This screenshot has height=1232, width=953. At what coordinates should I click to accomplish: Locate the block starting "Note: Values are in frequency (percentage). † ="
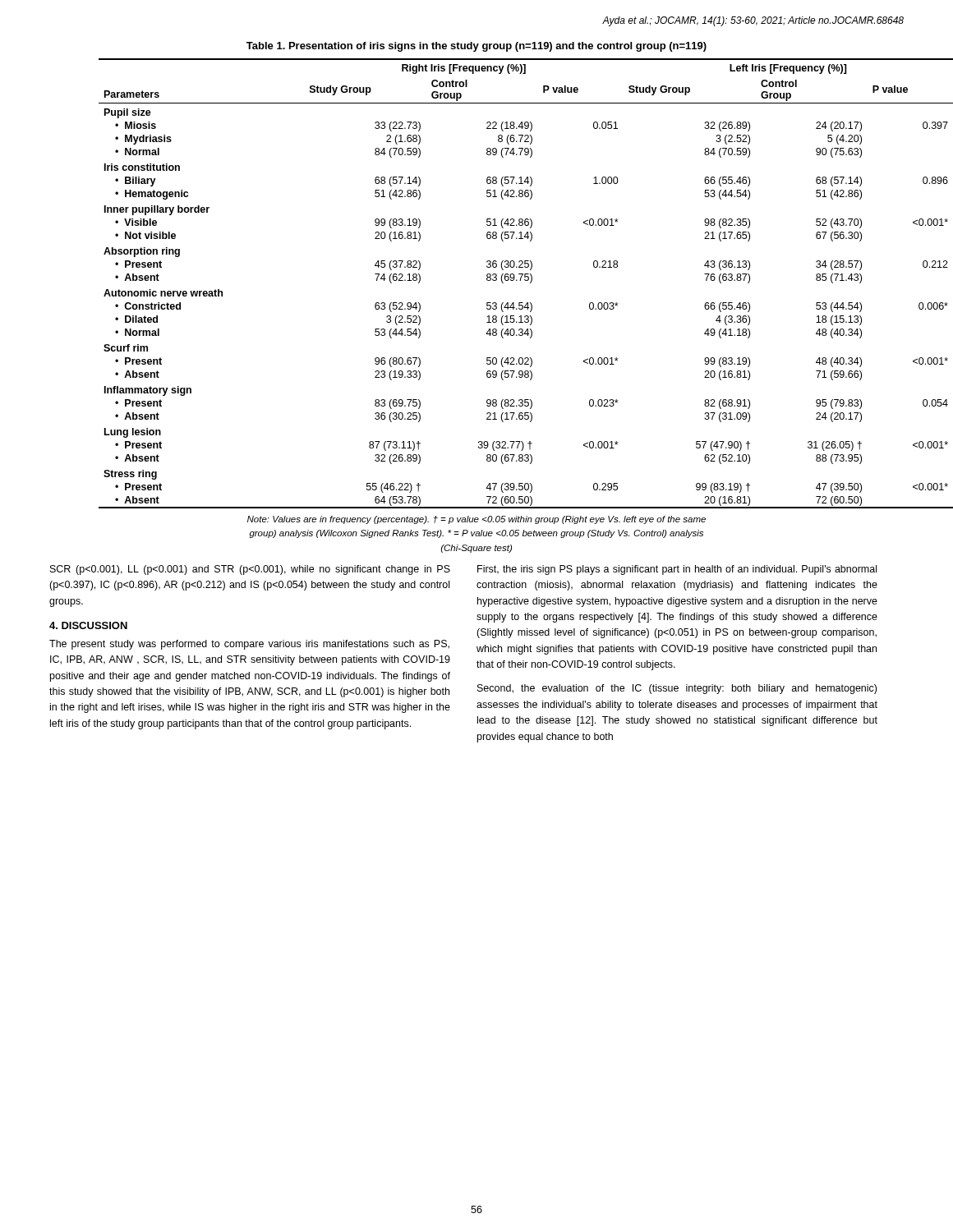476,533
